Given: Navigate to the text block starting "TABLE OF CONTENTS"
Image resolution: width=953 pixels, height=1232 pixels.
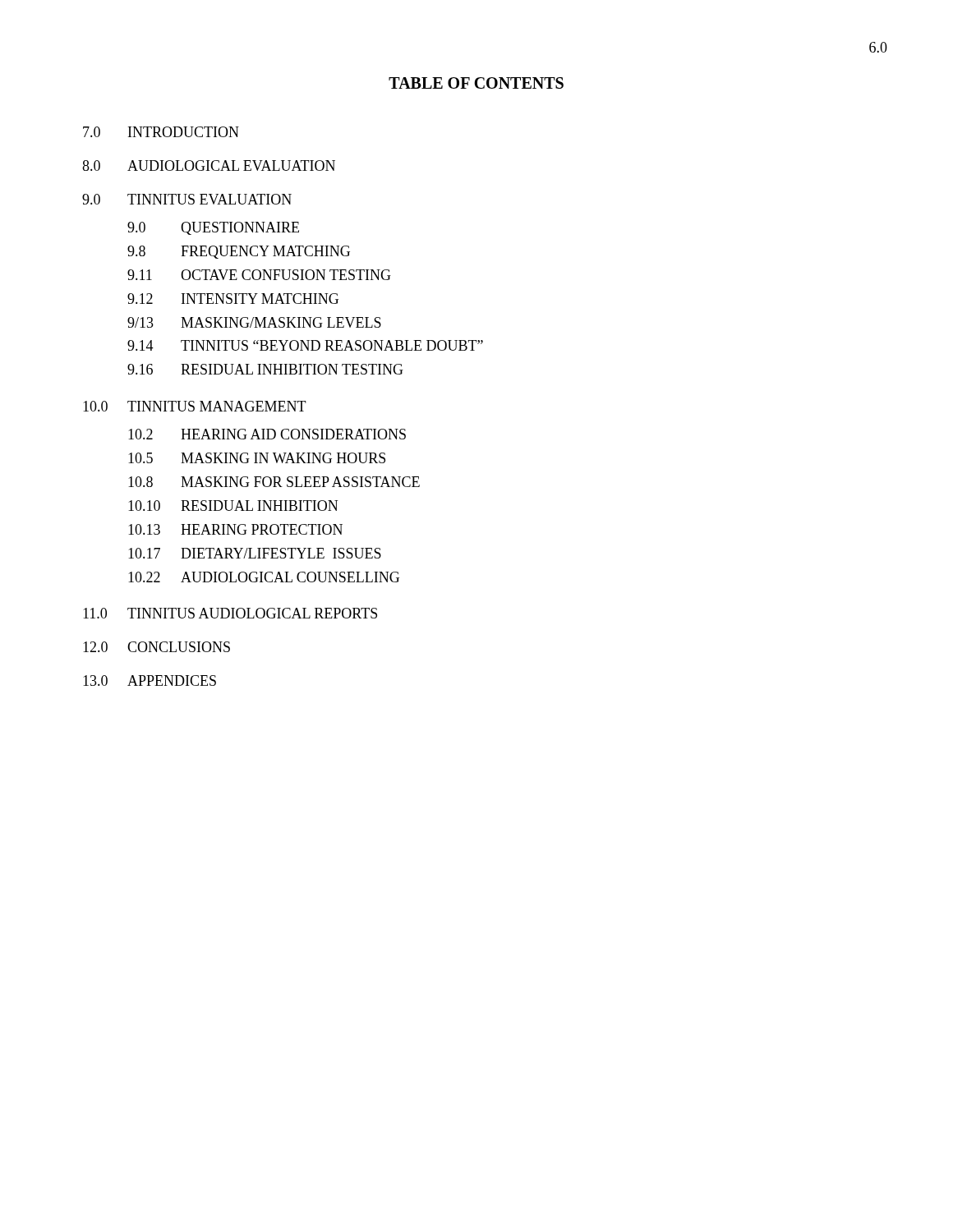Looking at the screenshot, I should tap(476, 83).
